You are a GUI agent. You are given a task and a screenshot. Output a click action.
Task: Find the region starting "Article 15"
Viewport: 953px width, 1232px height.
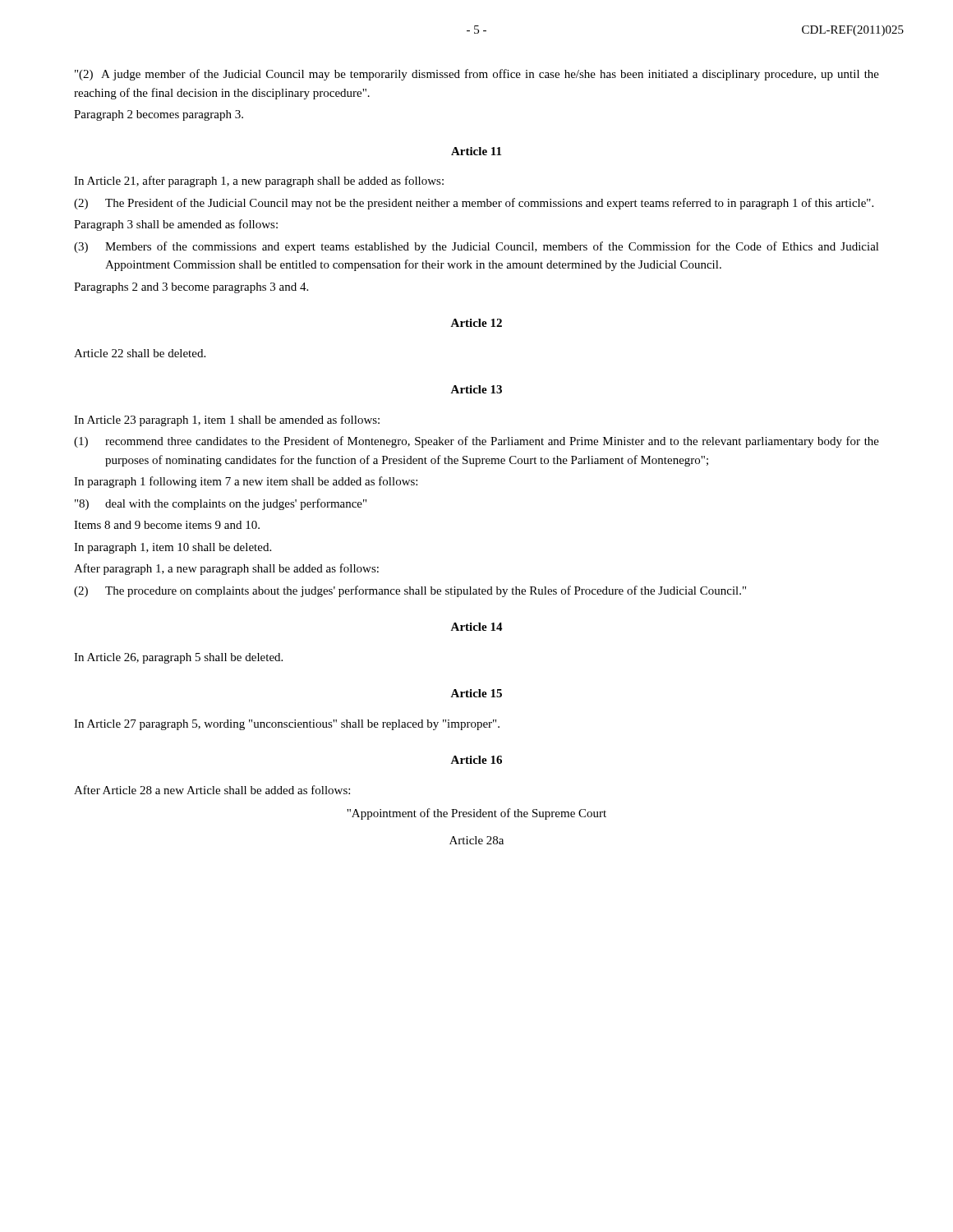(476, 693)
